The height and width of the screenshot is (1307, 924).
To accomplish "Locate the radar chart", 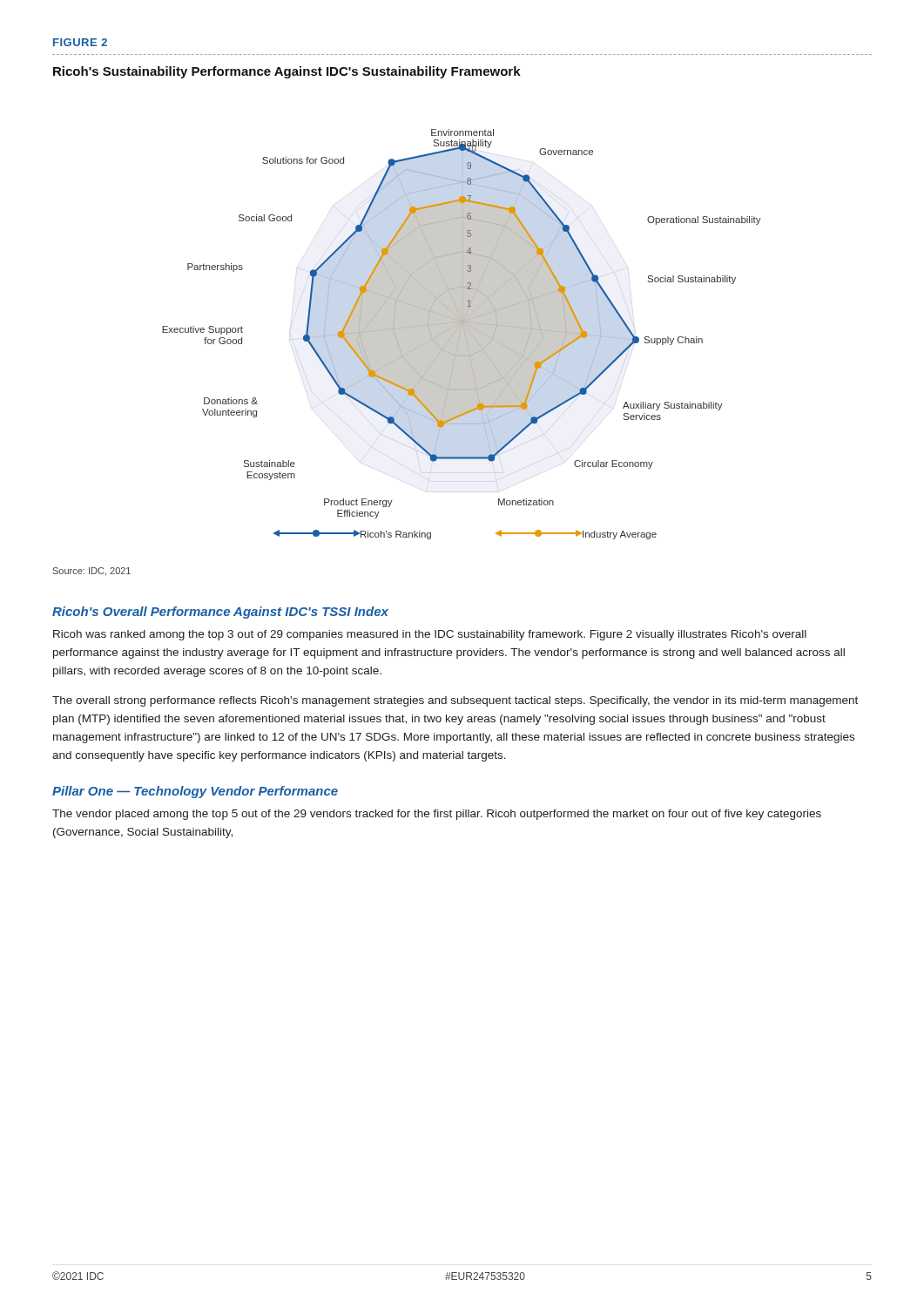I will pyautogui.click(x=462, y=327).
